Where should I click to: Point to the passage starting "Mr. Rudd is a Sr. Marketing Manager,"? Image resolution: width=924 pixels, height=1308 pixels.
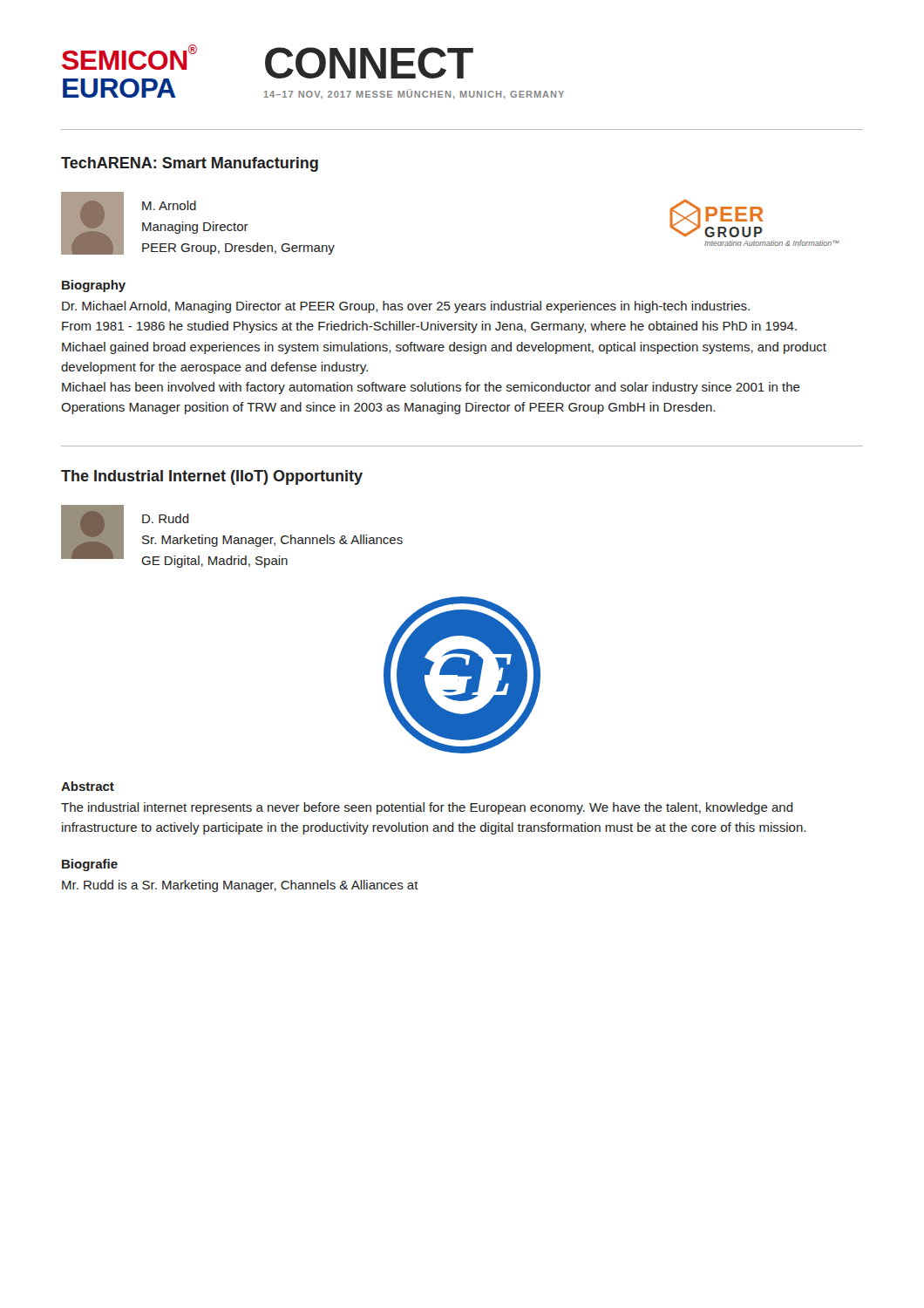[x=239, y=885]
